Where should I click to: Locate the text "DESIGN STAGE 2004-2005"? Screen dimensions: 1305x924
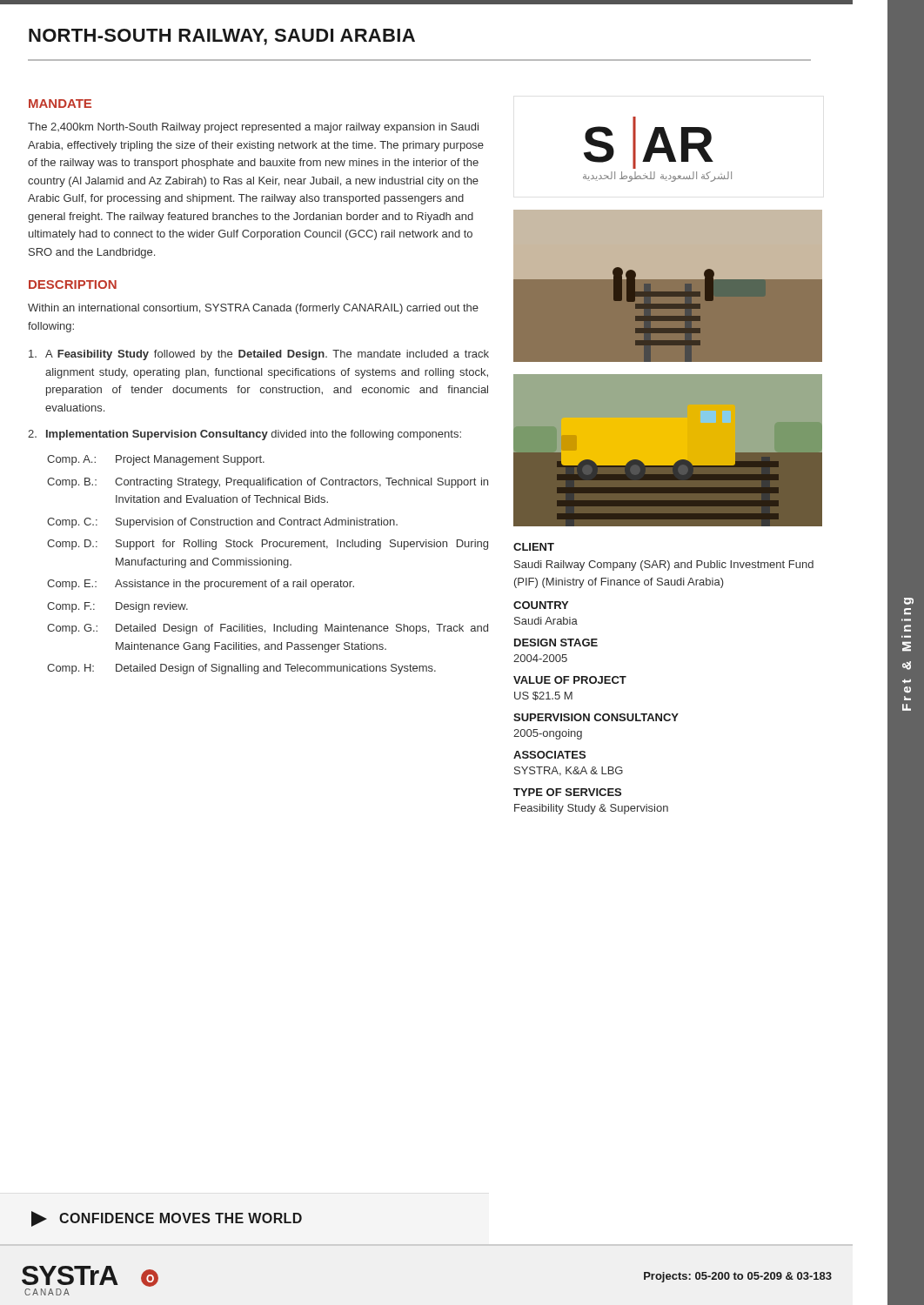click(x=556, y=642)
